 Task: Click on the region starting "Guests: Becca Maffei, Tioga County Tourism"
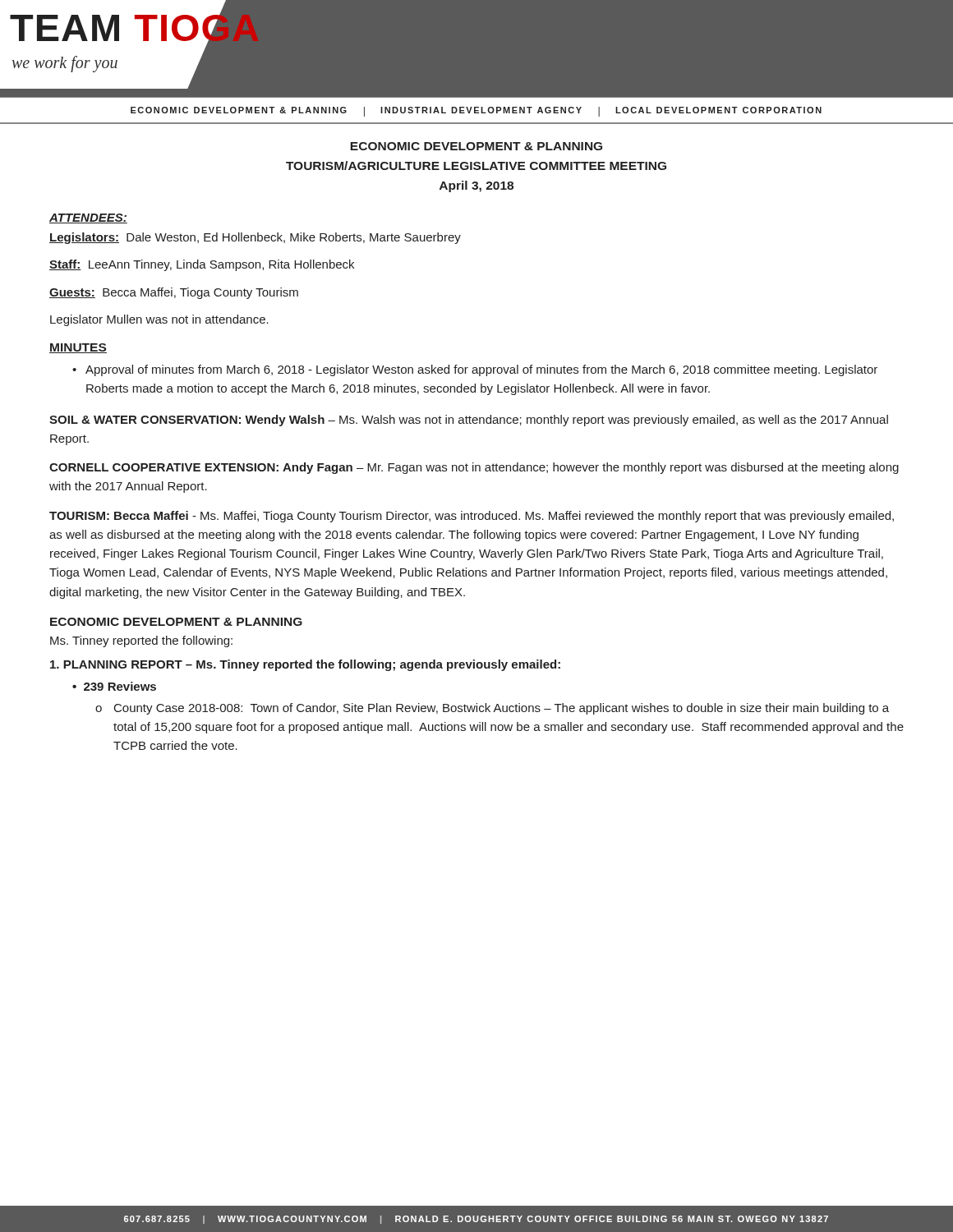pyautogui.click(x=174, y=292)
